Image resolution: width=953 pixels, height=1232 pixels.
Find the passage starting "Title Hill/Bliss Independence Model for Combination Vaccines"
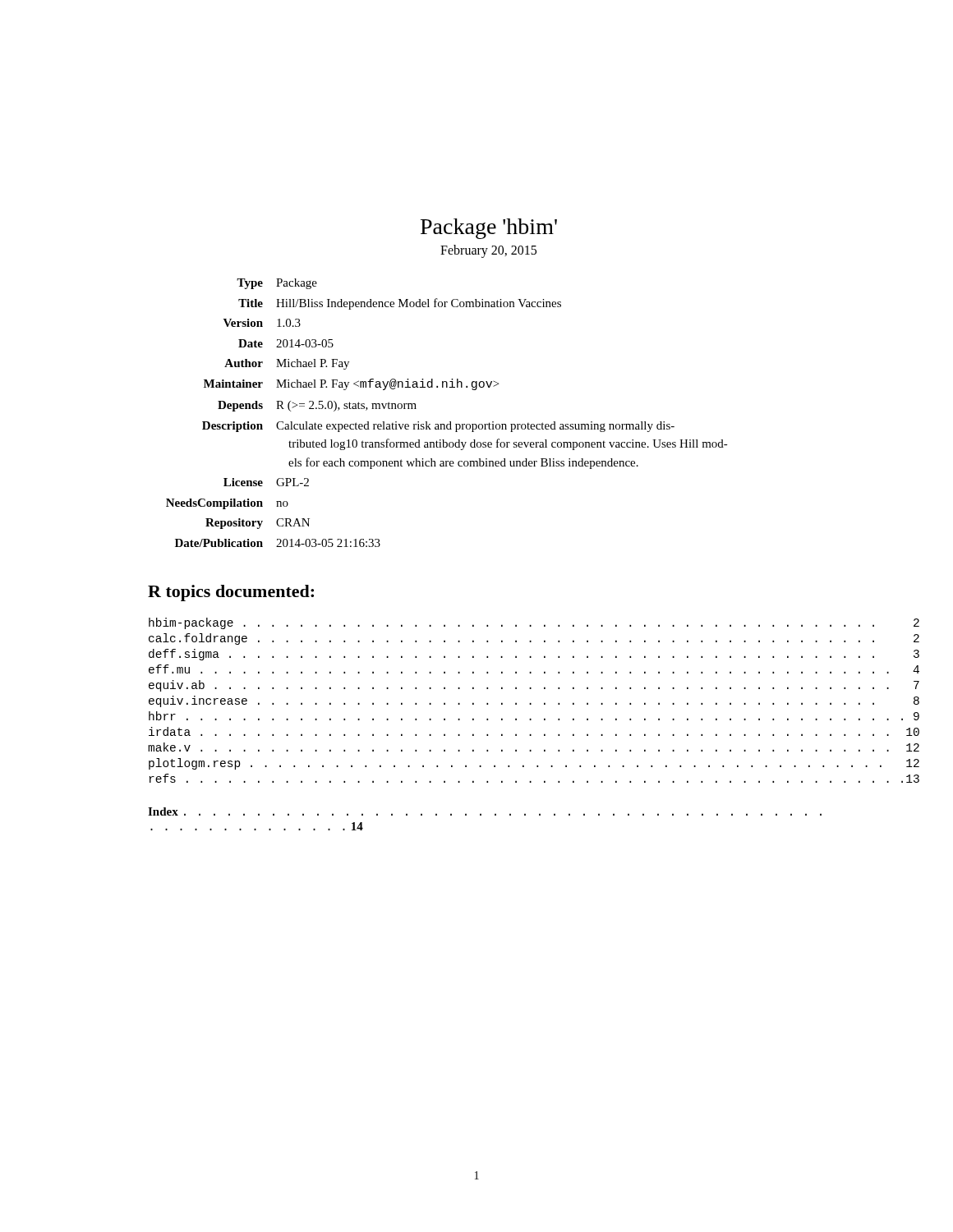(489, 303)
